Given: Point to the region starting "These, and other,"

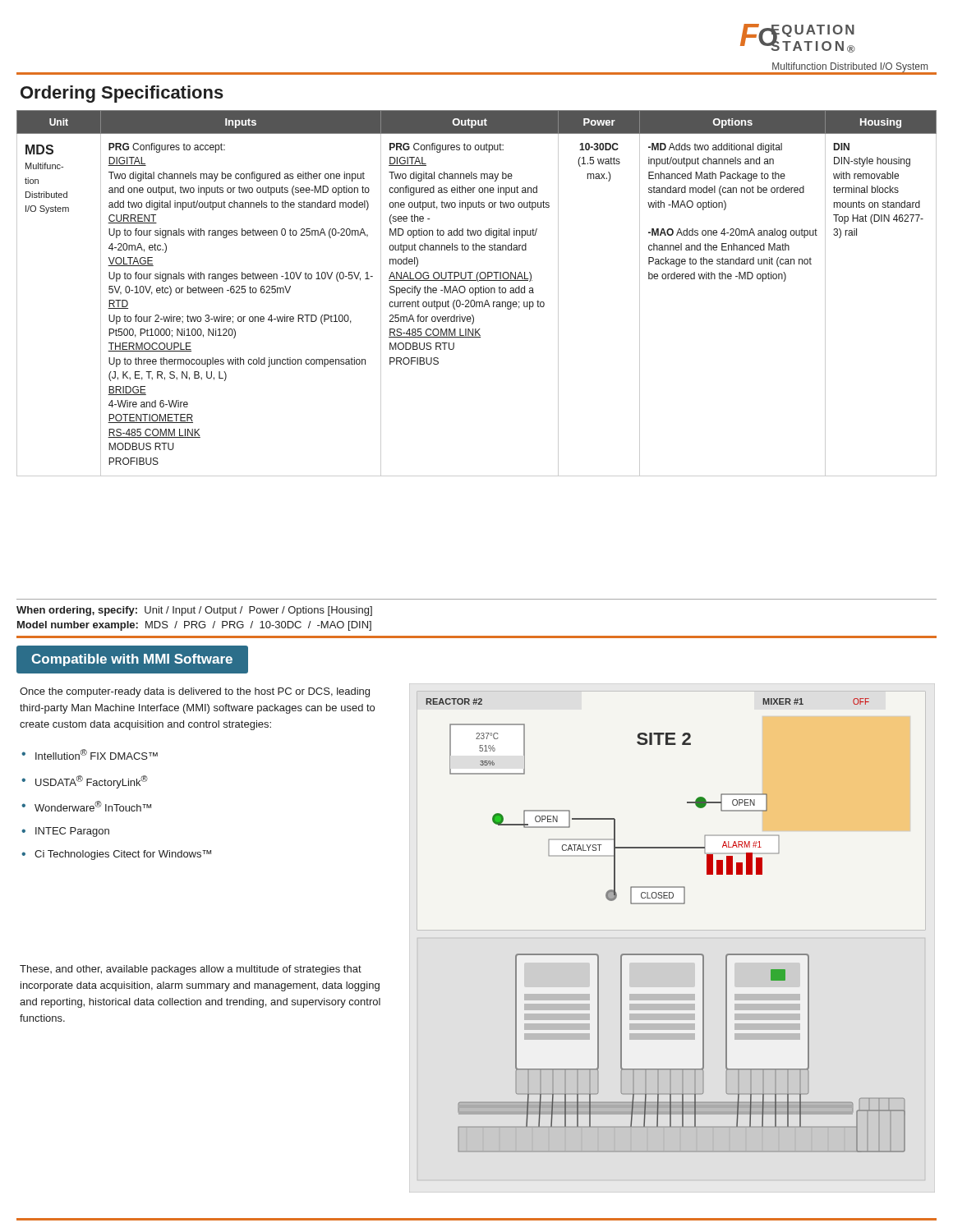Looking at the screenshot, I should click(x=200, y=994).
